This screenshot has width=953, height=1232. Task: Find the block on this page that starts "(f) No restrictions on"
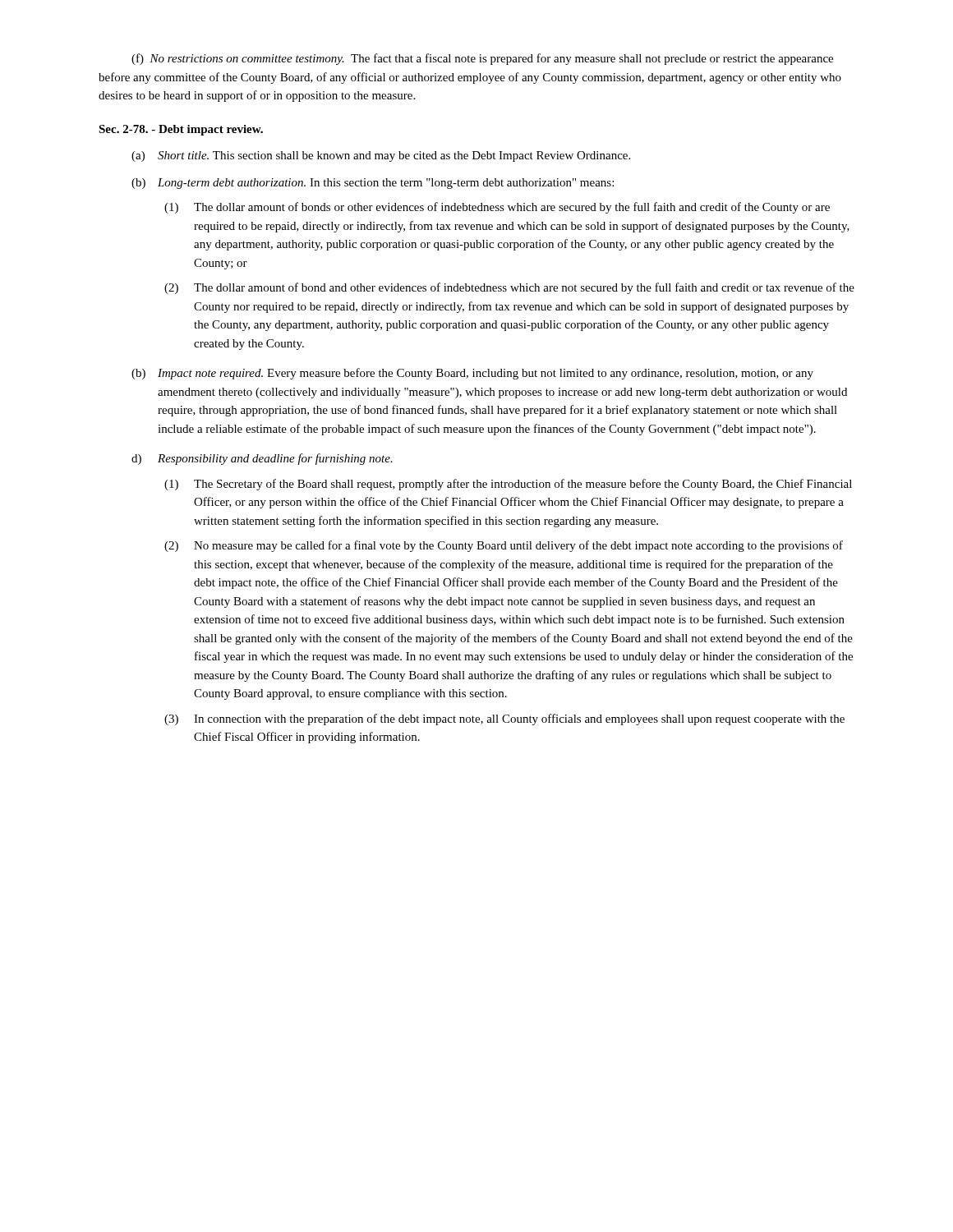(x=476, y=77)
